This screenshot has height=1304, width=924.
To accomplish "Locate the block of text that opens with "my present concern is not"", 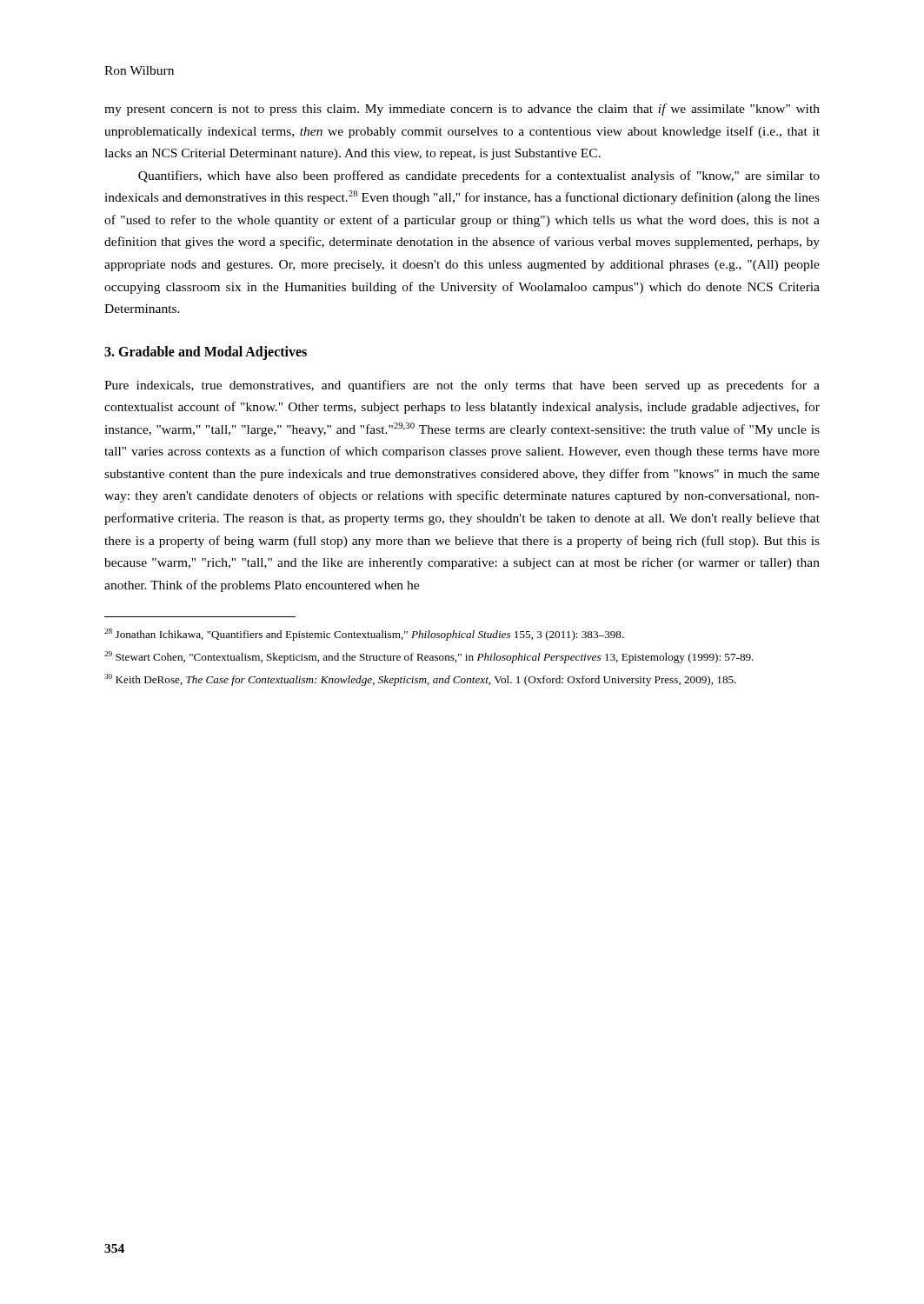I will tap(462, 209).
